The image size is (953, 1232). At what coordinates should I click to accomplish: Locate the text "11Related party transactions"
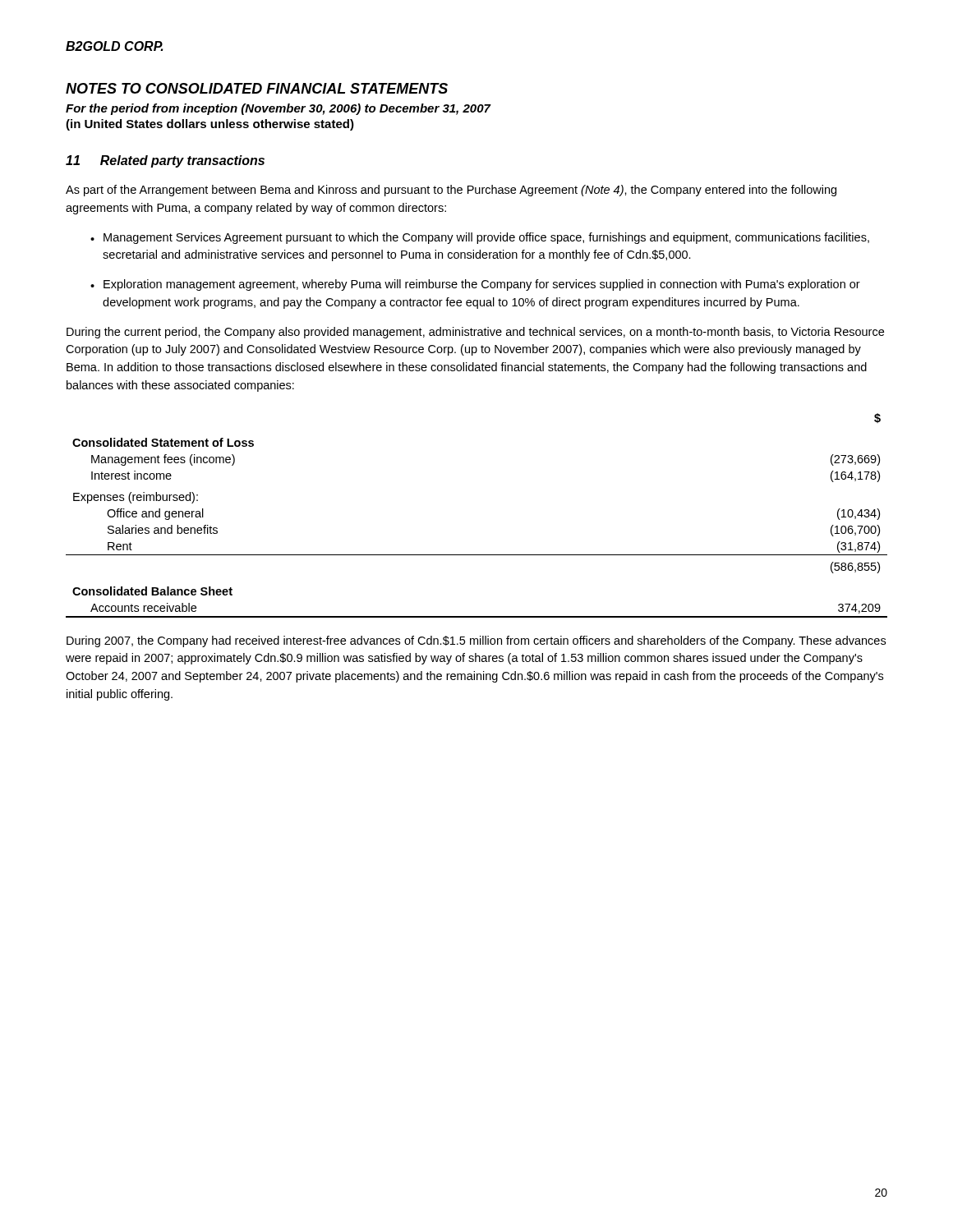coord(165,161)
